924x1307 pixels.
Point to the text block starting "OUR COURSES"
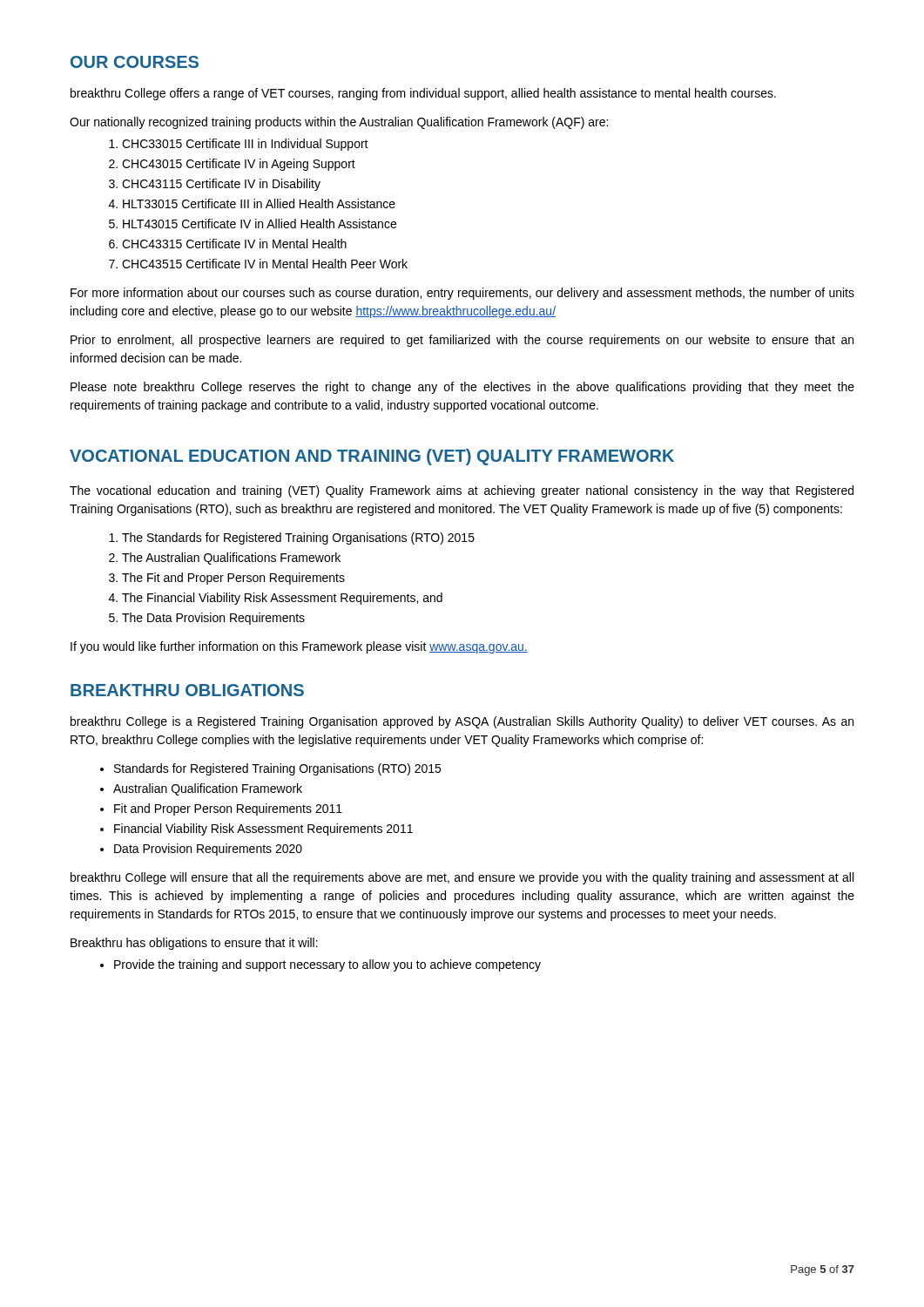[x=135, y=62]
